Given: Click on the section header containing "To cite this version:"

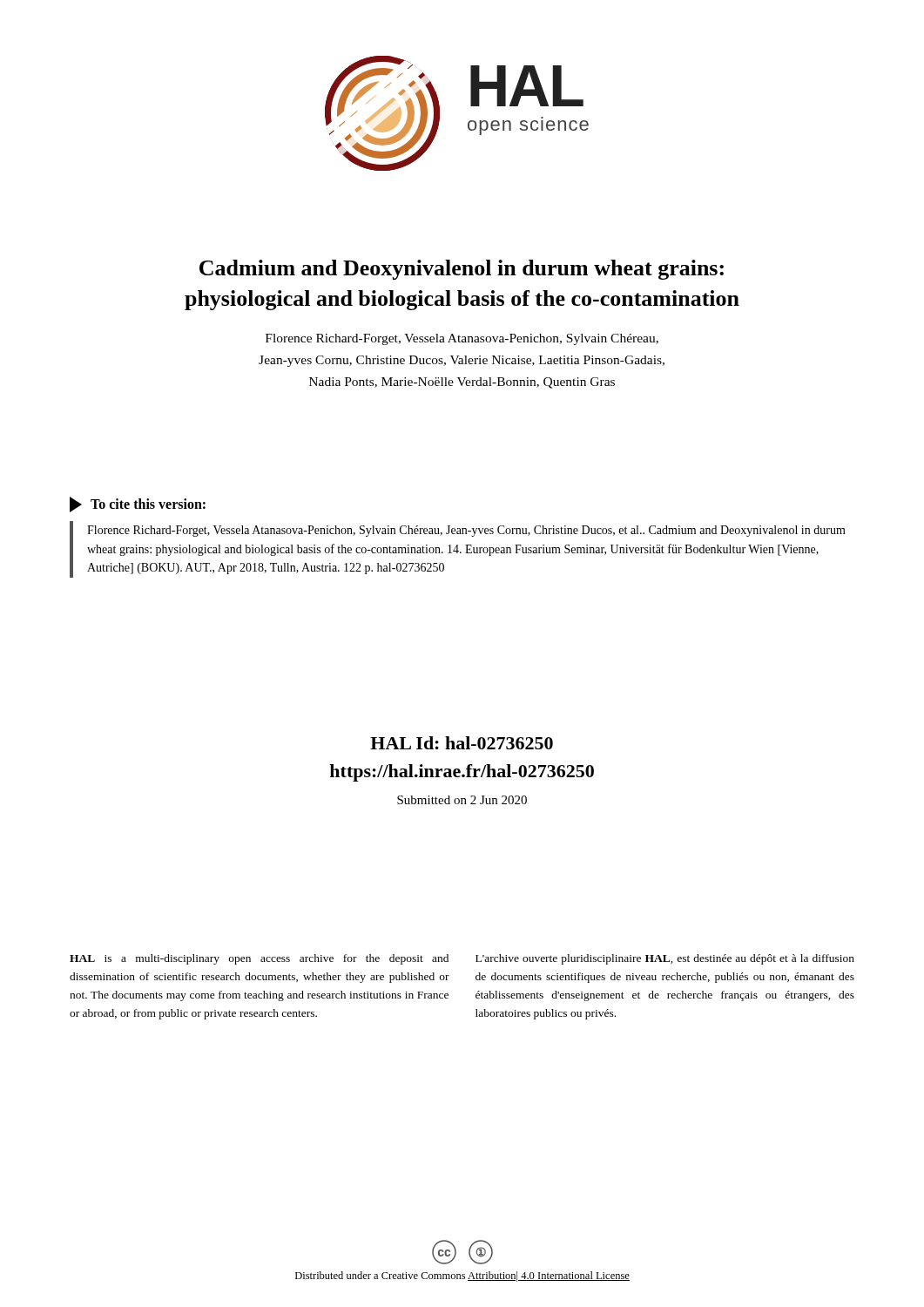Looking at the screenshot, I should pos(138,505).
